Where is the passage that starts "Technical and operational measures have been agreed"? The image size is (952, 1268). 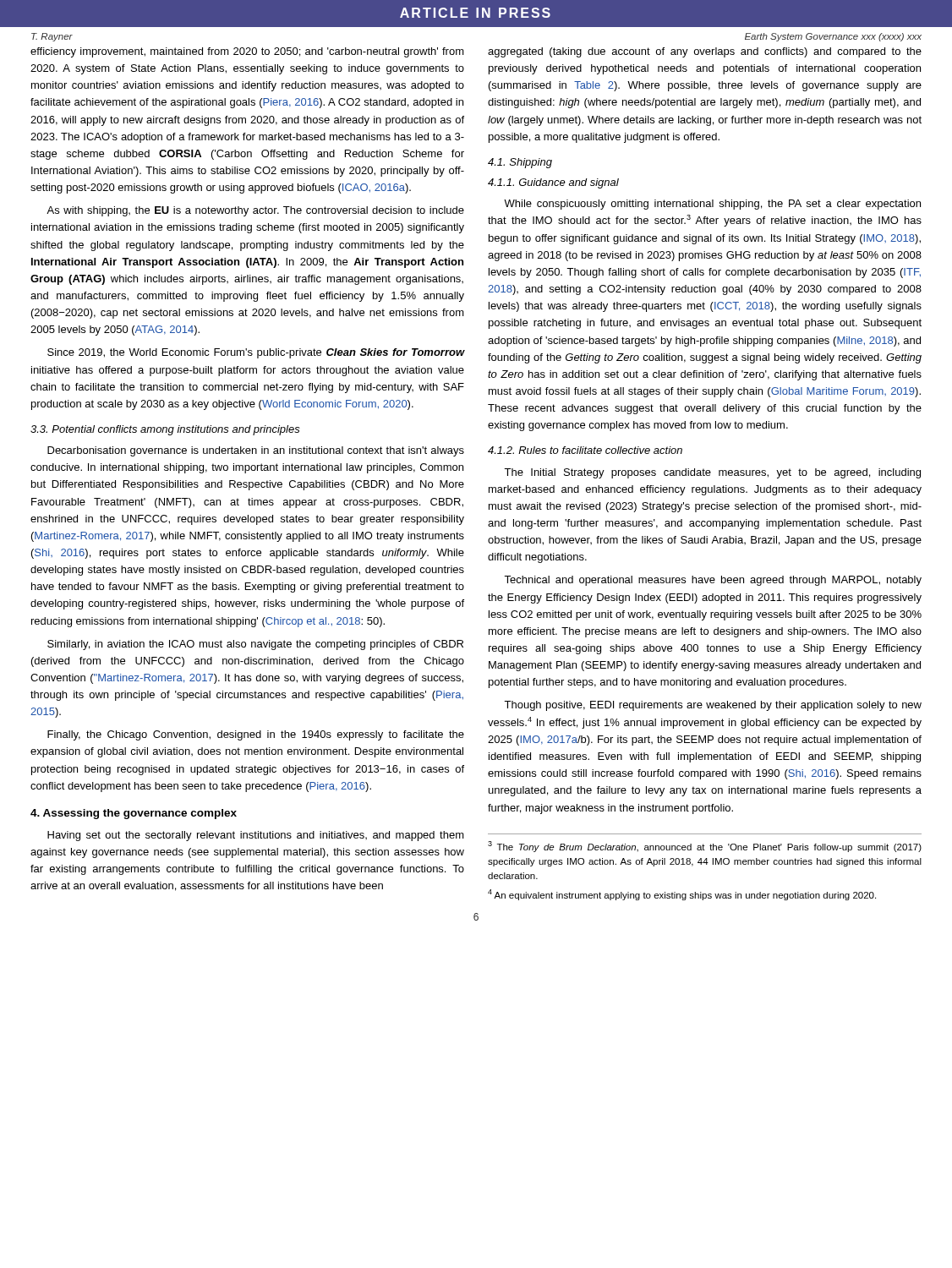705,631
